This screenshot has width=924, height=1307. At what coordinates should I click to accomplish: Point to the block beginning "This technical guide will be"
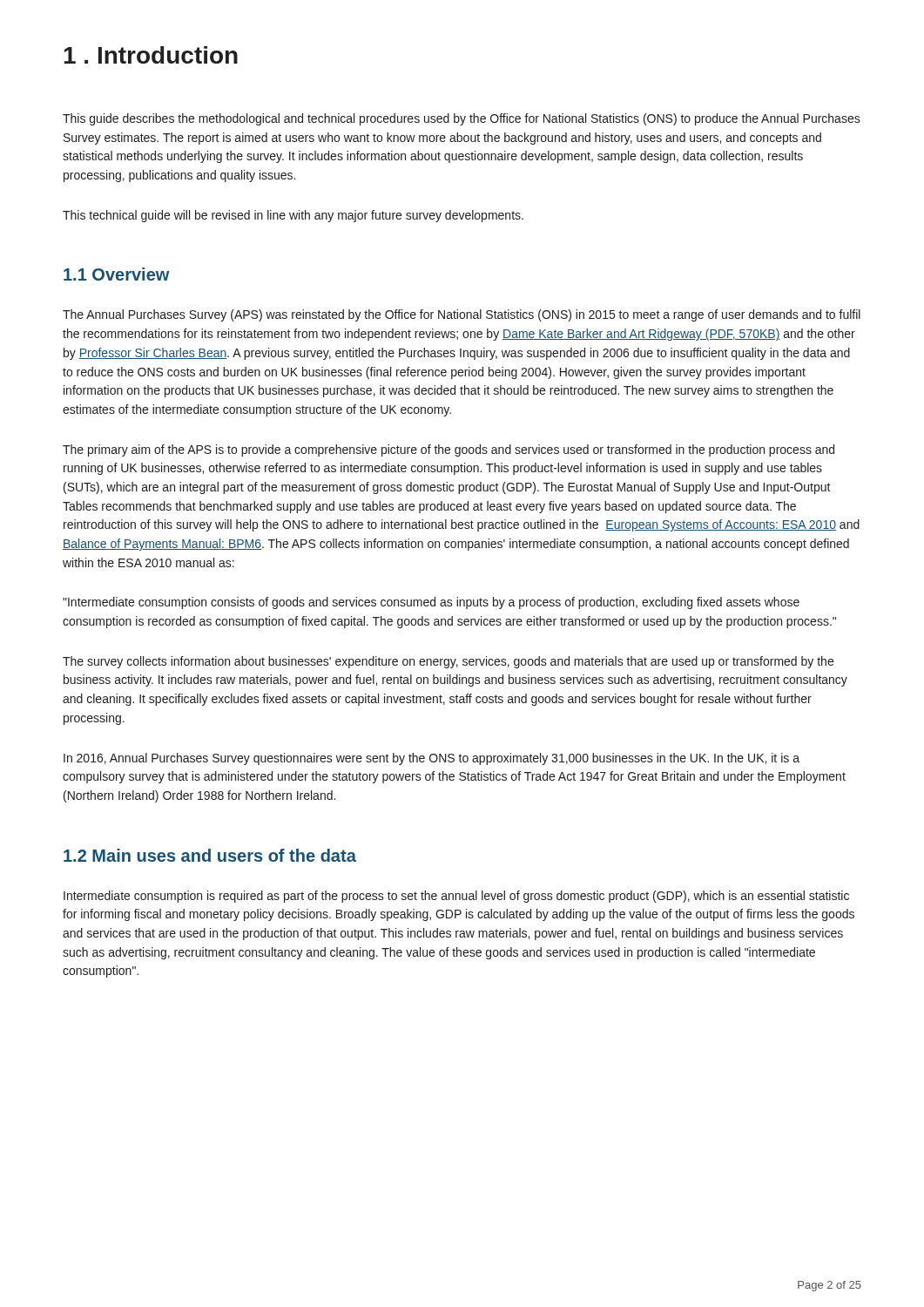pyautogui.click(x=462, y=216)
